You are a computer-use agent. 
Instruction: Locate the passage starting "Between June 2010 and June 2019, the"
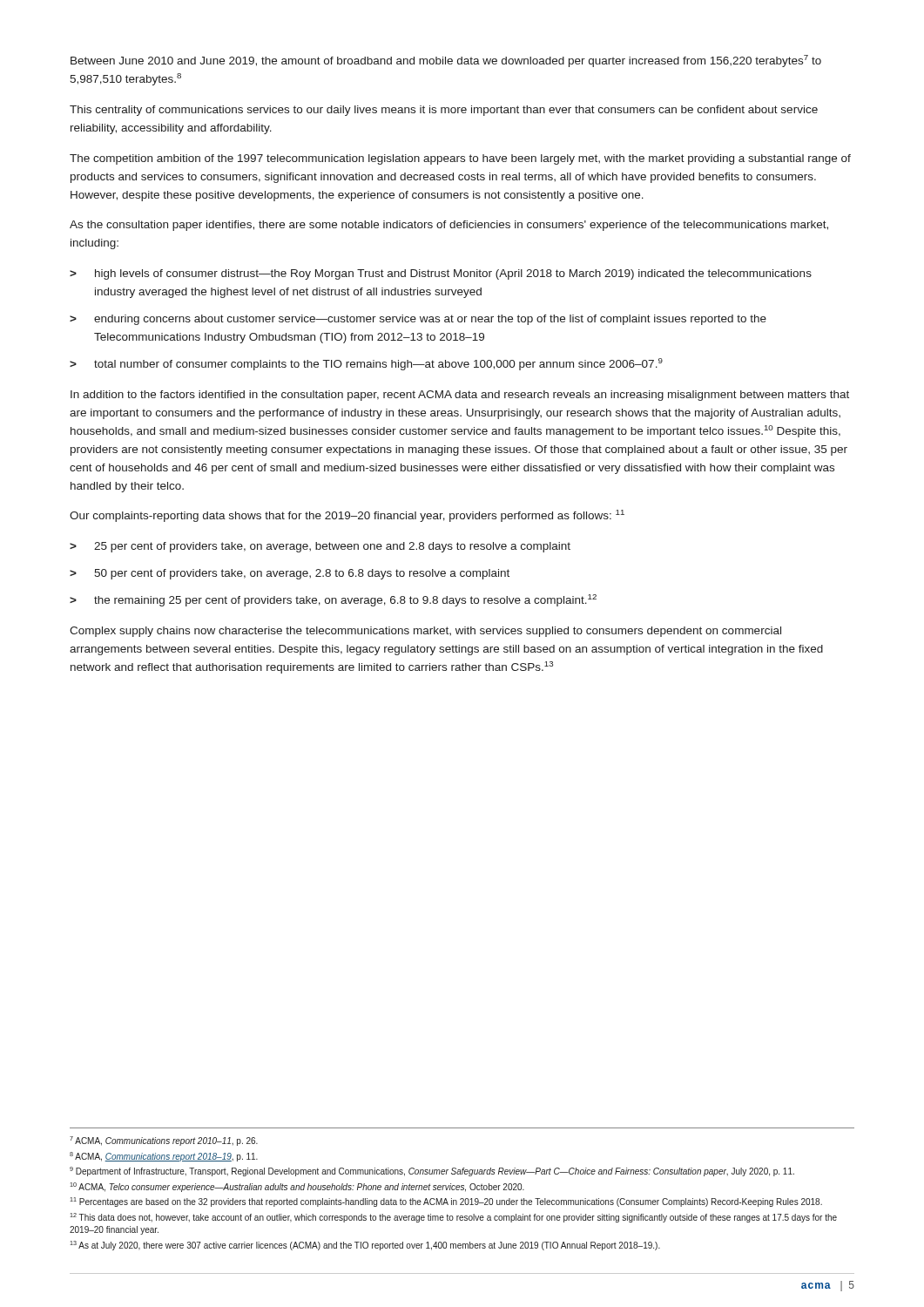pos(462,71)
